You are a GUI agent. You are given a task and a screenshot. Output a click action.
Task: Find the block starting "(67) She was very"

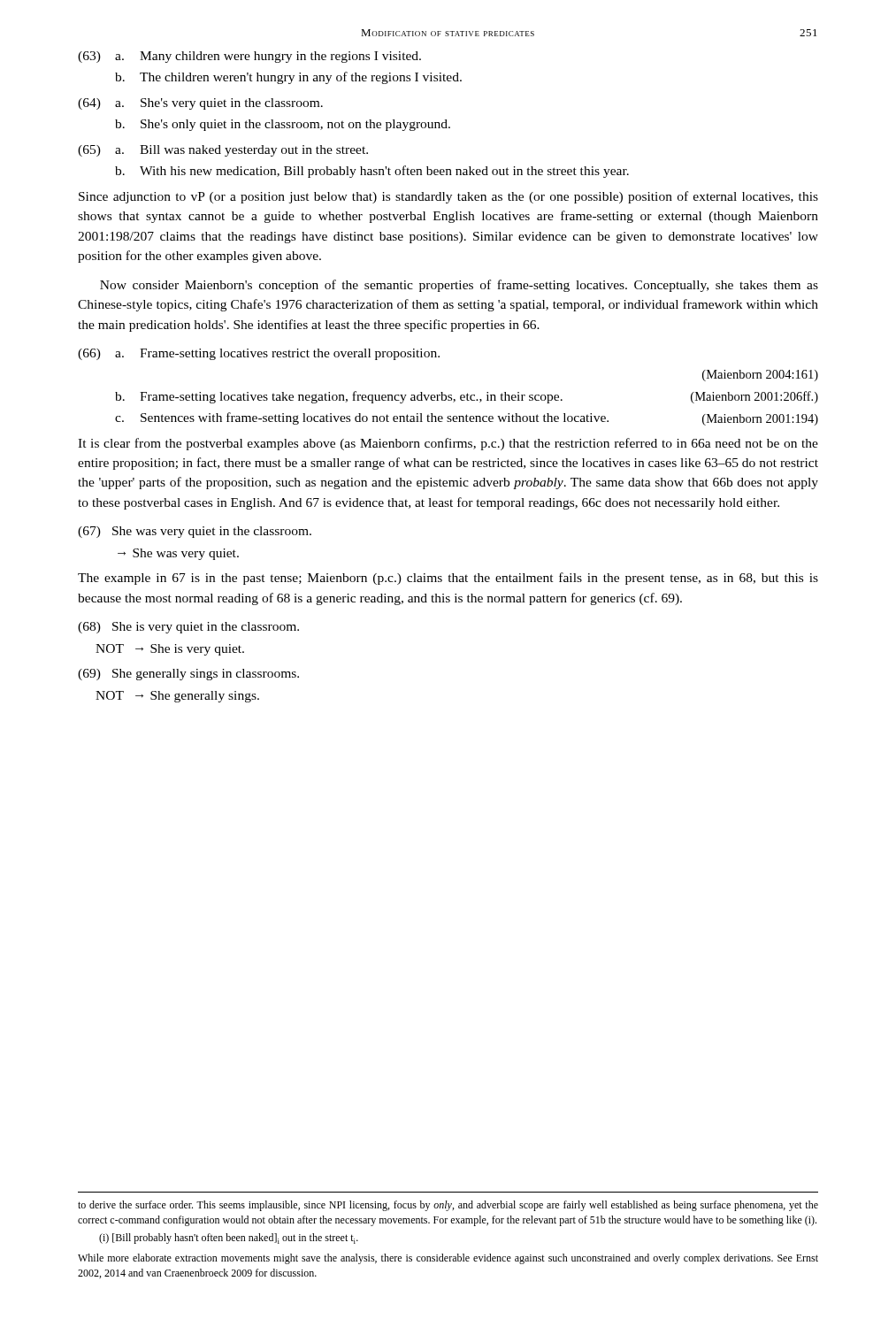(x=195, y=532)
